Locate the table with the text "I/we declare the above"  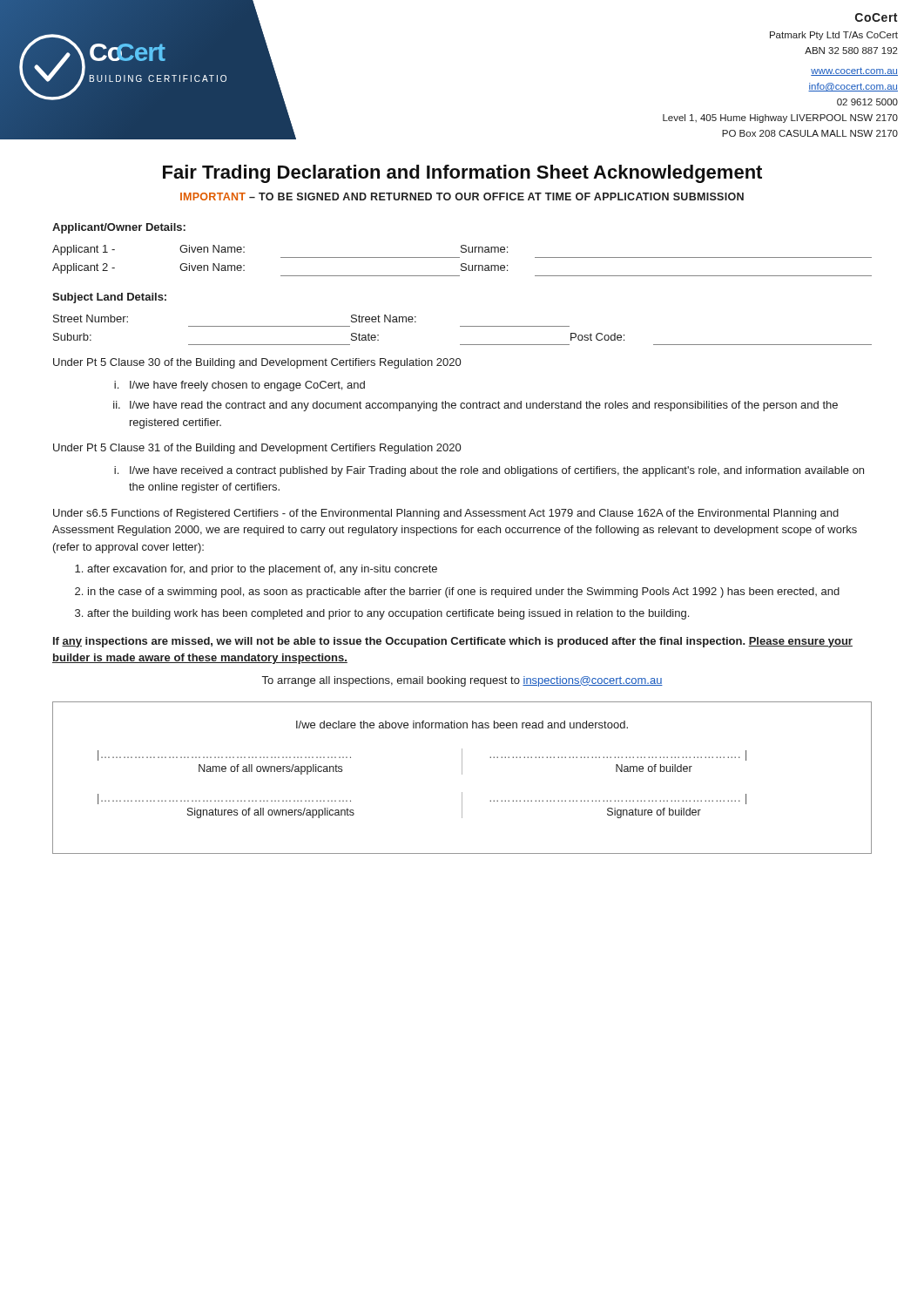pyautogui.click(x=462, y=778)
